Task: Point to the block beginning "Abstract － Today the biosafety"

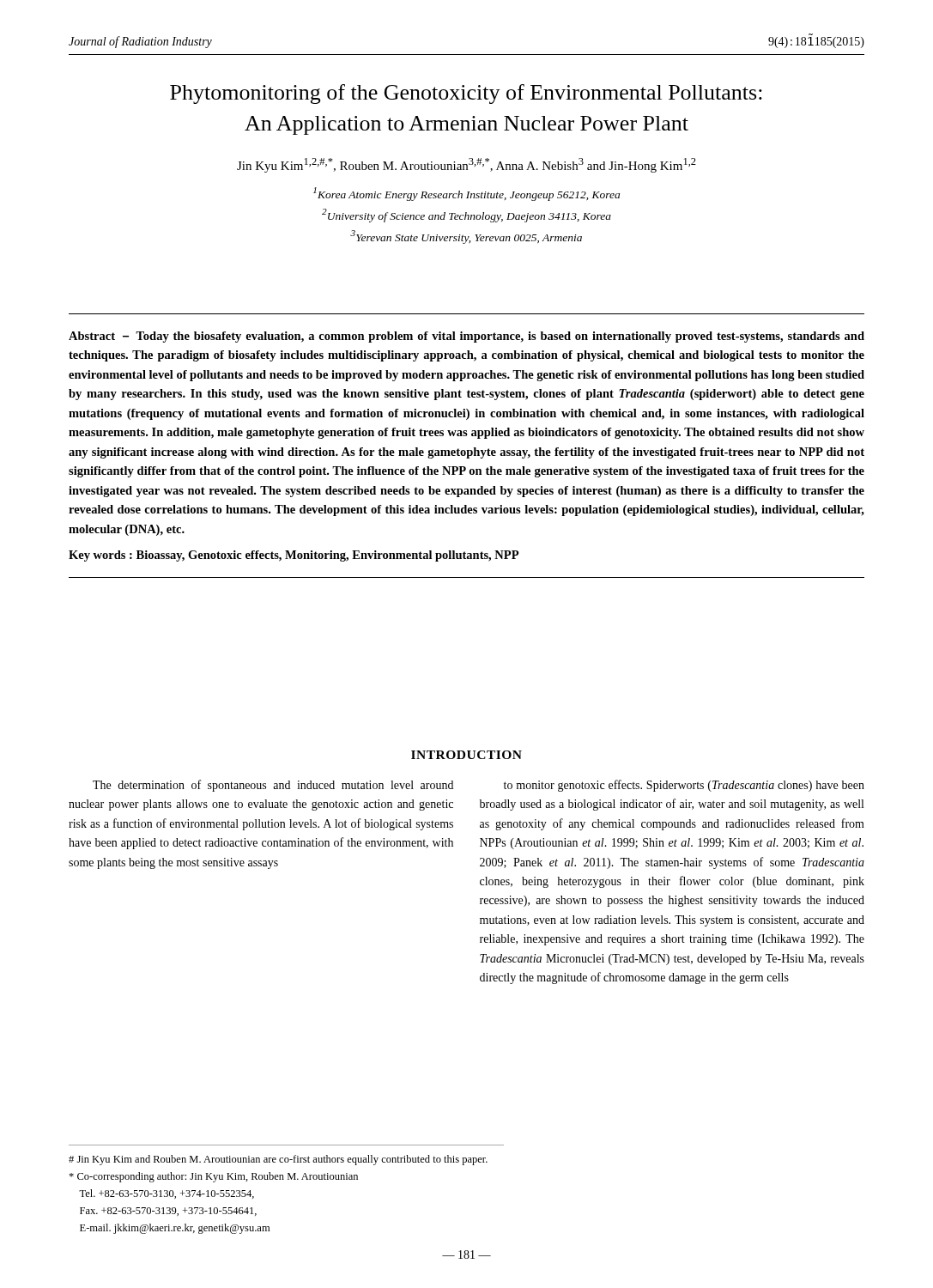Action: (466, 432)
